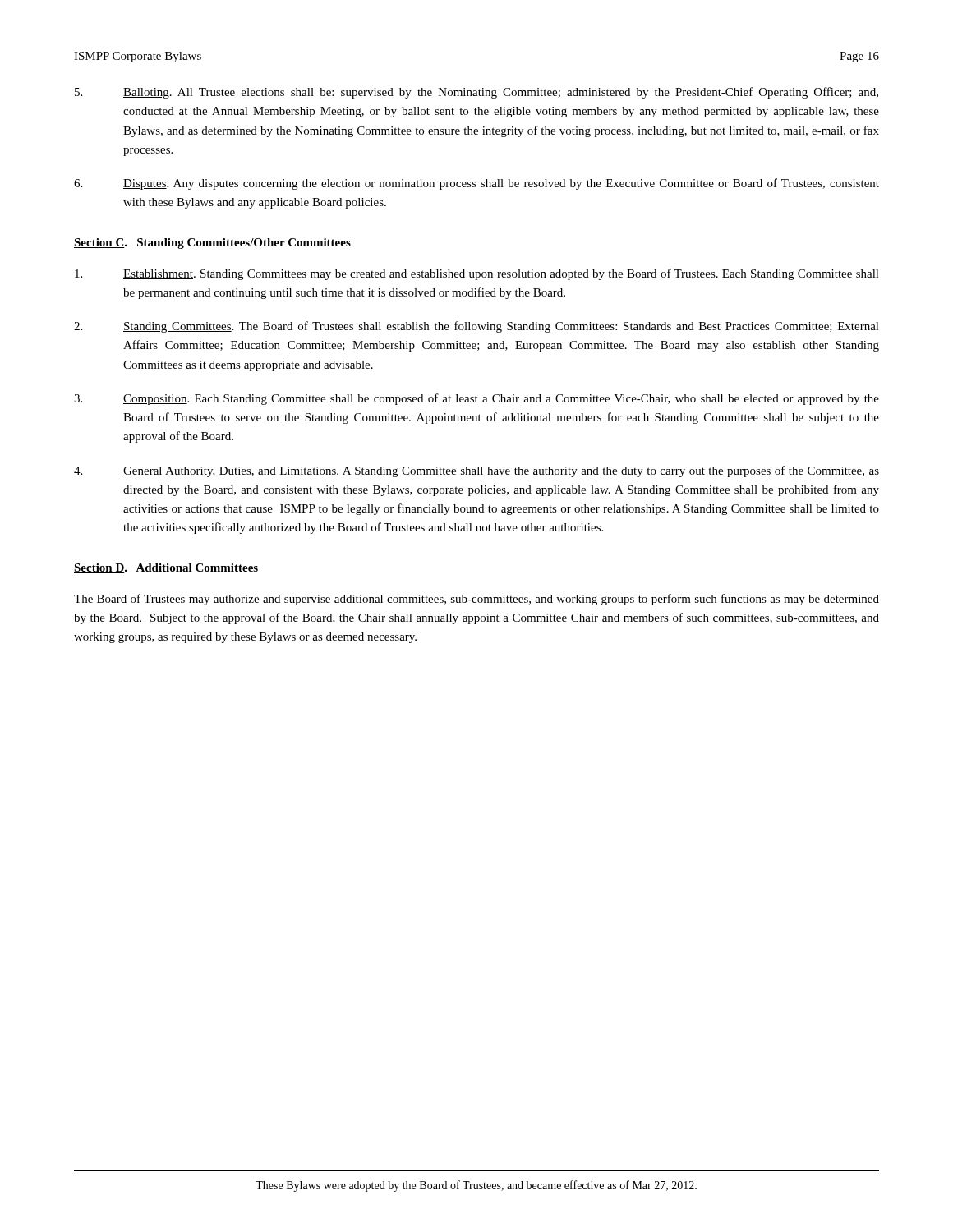The image size is (953, 1232).
Task: Click on the list item that reads "5. Balloting. All Trustee elections"
Action: click(476, 121)
